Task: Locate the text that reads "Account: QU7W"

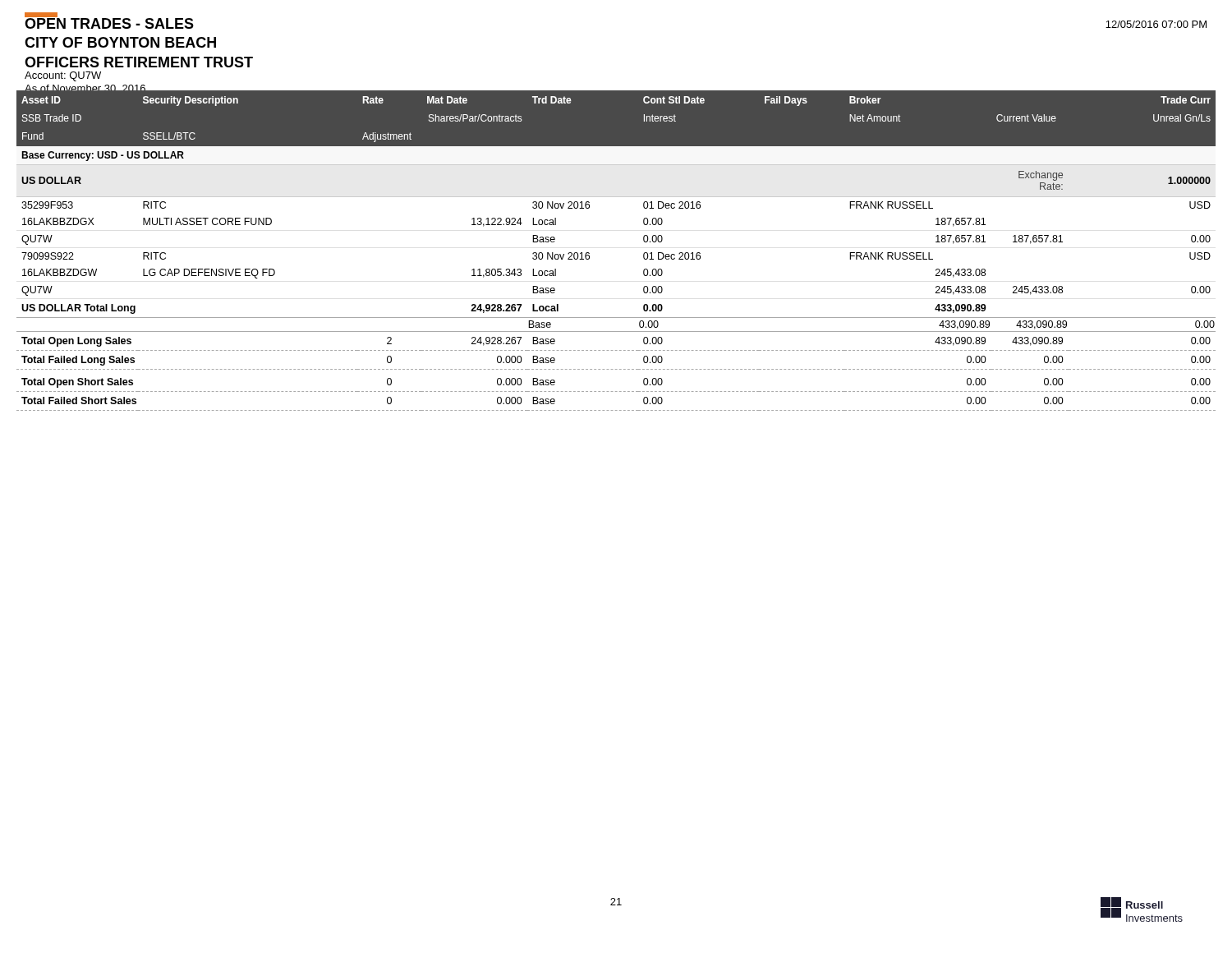Action: click(x=63, y=75)
